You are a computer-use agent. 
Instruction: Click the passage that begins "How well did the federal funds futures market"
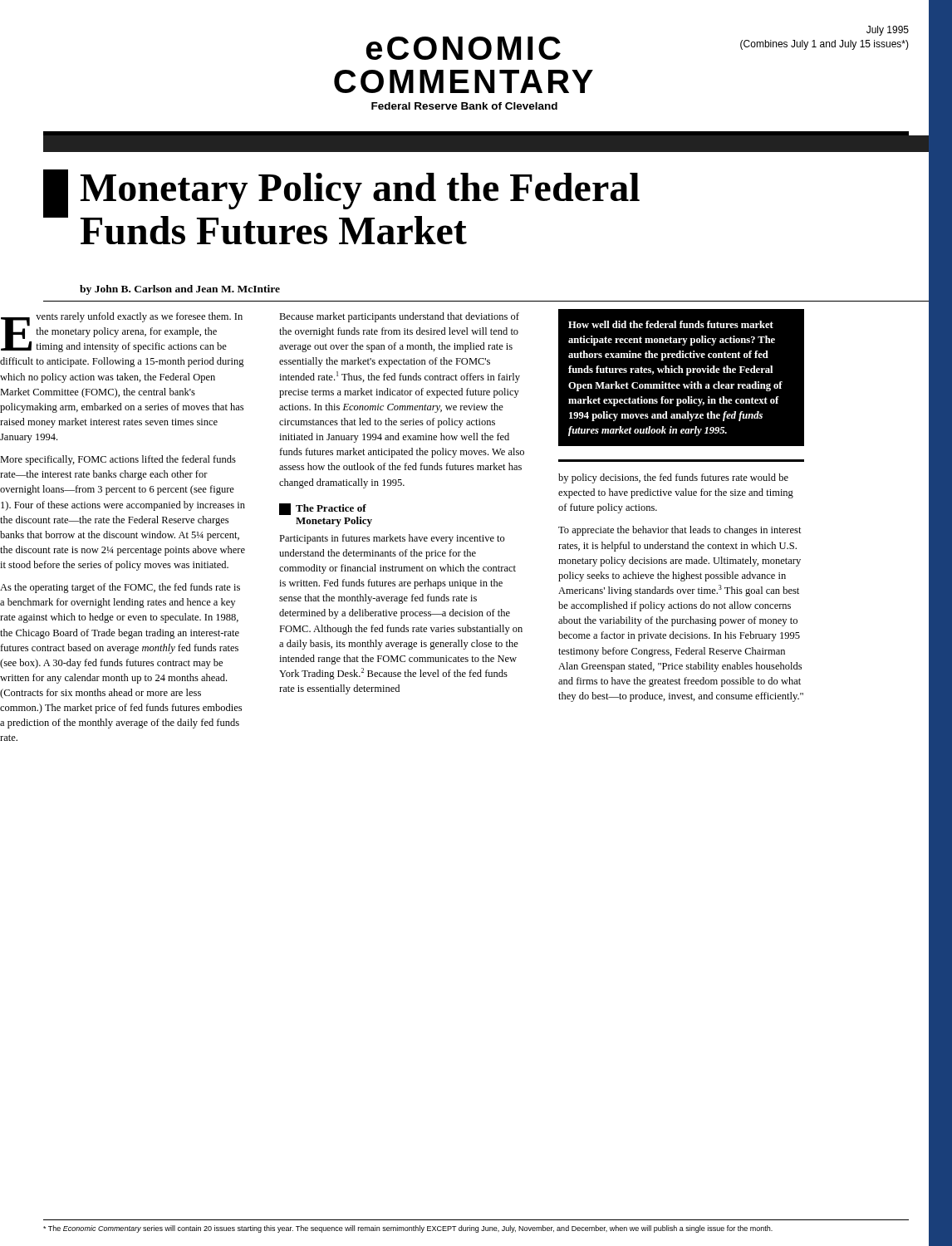(675, 377)
